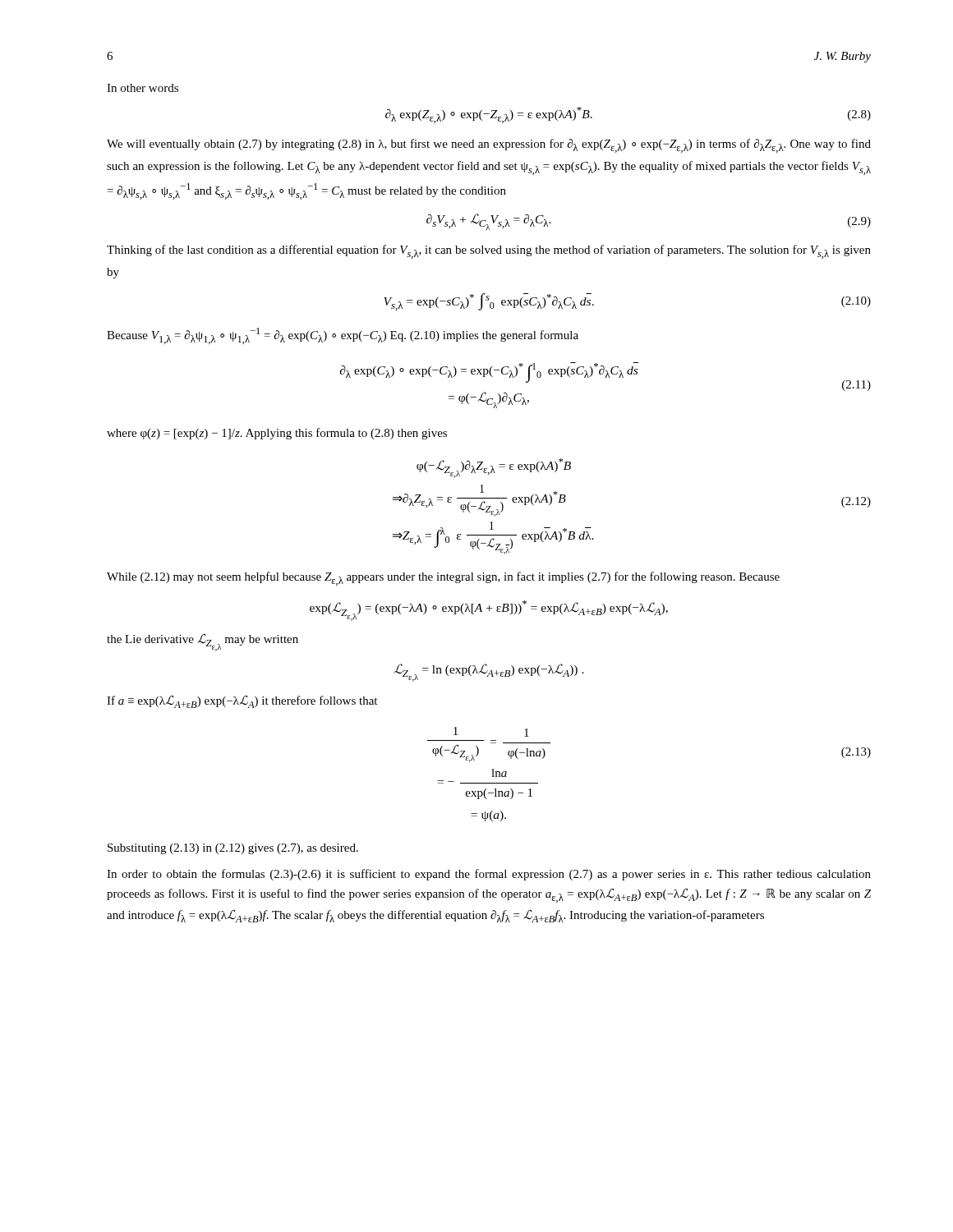The height and width of the screenshot is (1232, 953).
Task: Select the text starting "exp(ℒZε,λ) = (exp(−λA) ∘ exp(λ[A +"
Action: pos(489,609)
